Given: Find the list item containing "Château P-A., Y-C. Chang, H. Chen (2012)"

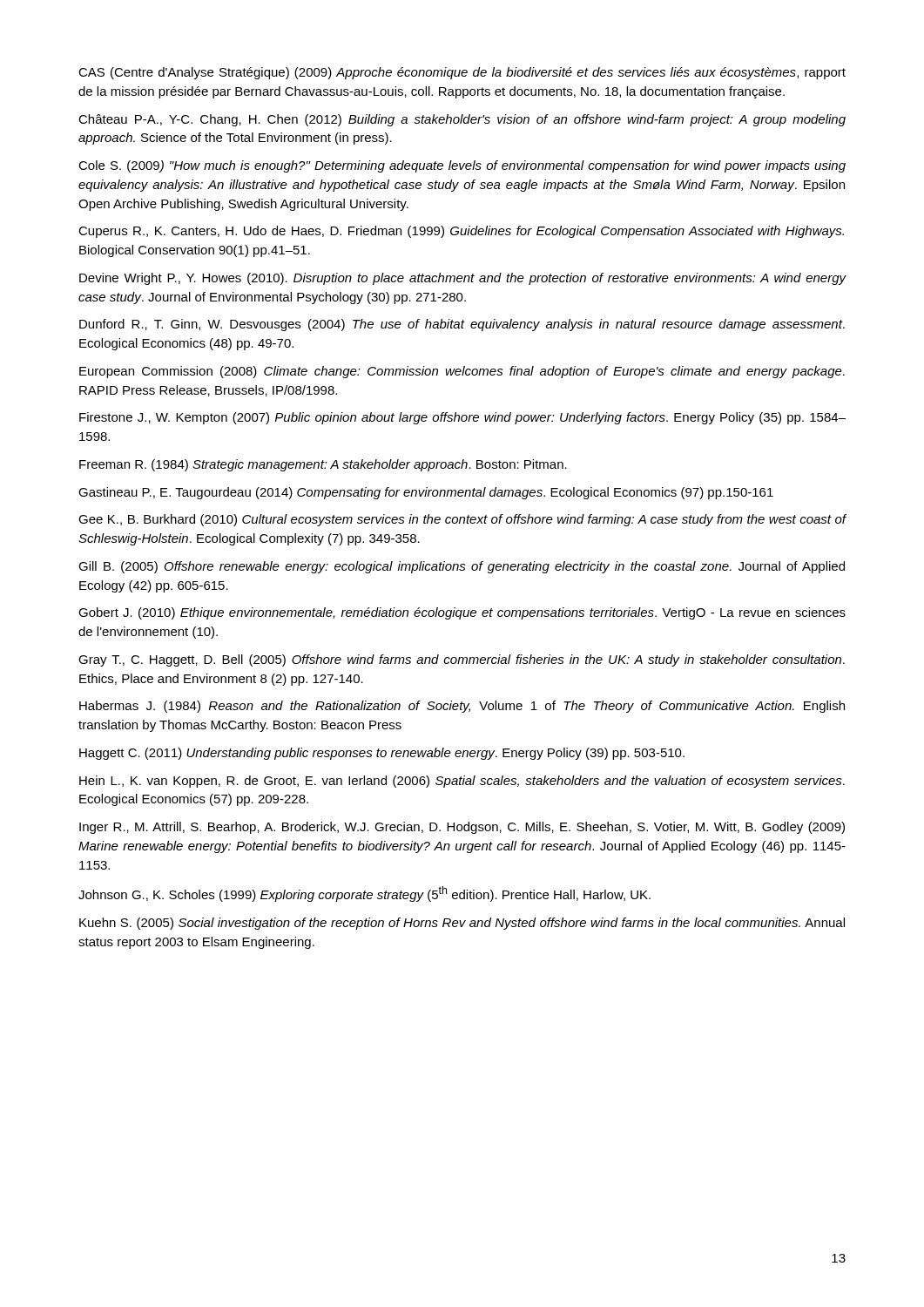Looking at the screenshot, I should click(462, 128).
